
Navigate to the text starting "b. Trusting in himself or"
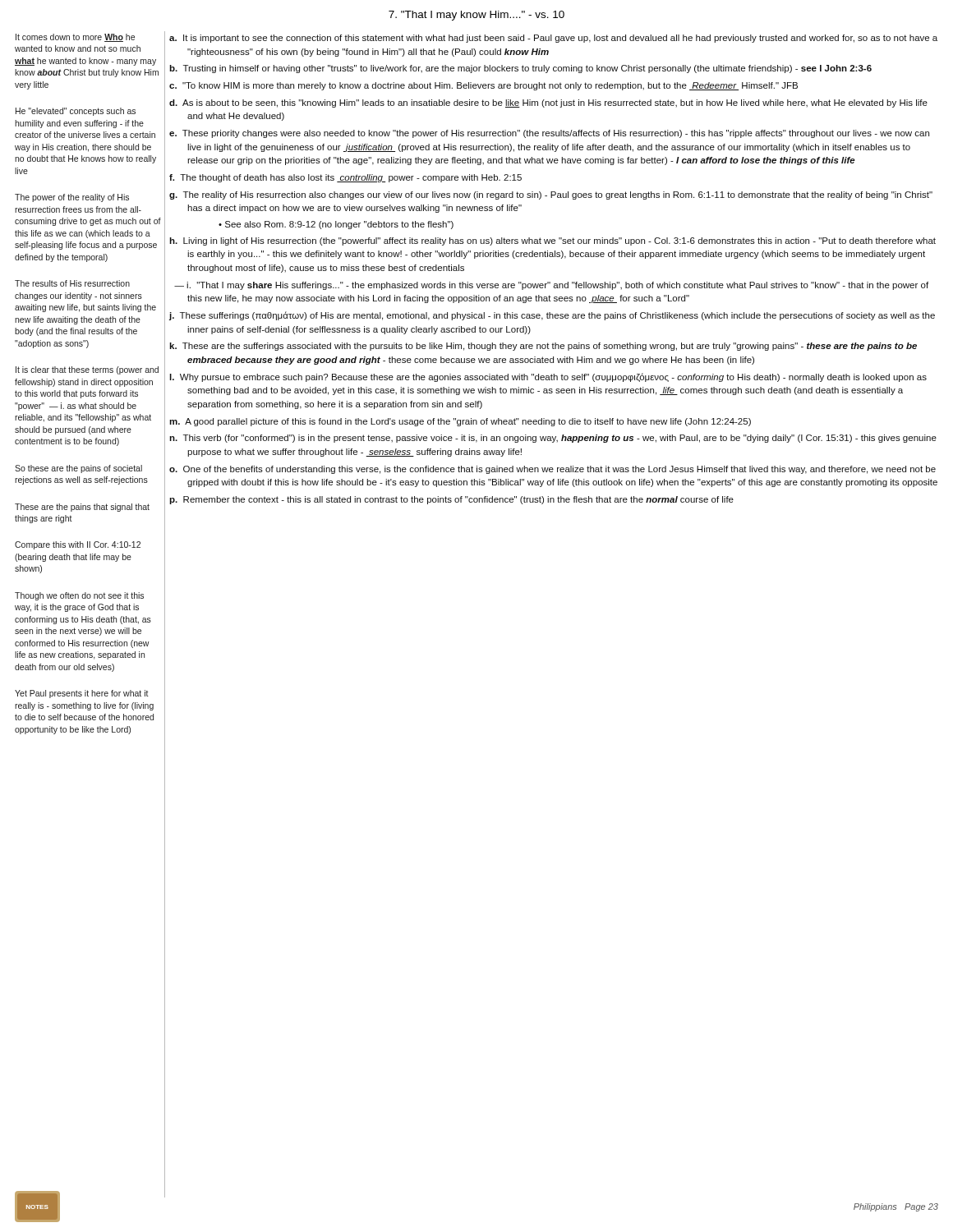tap(520, 68)
